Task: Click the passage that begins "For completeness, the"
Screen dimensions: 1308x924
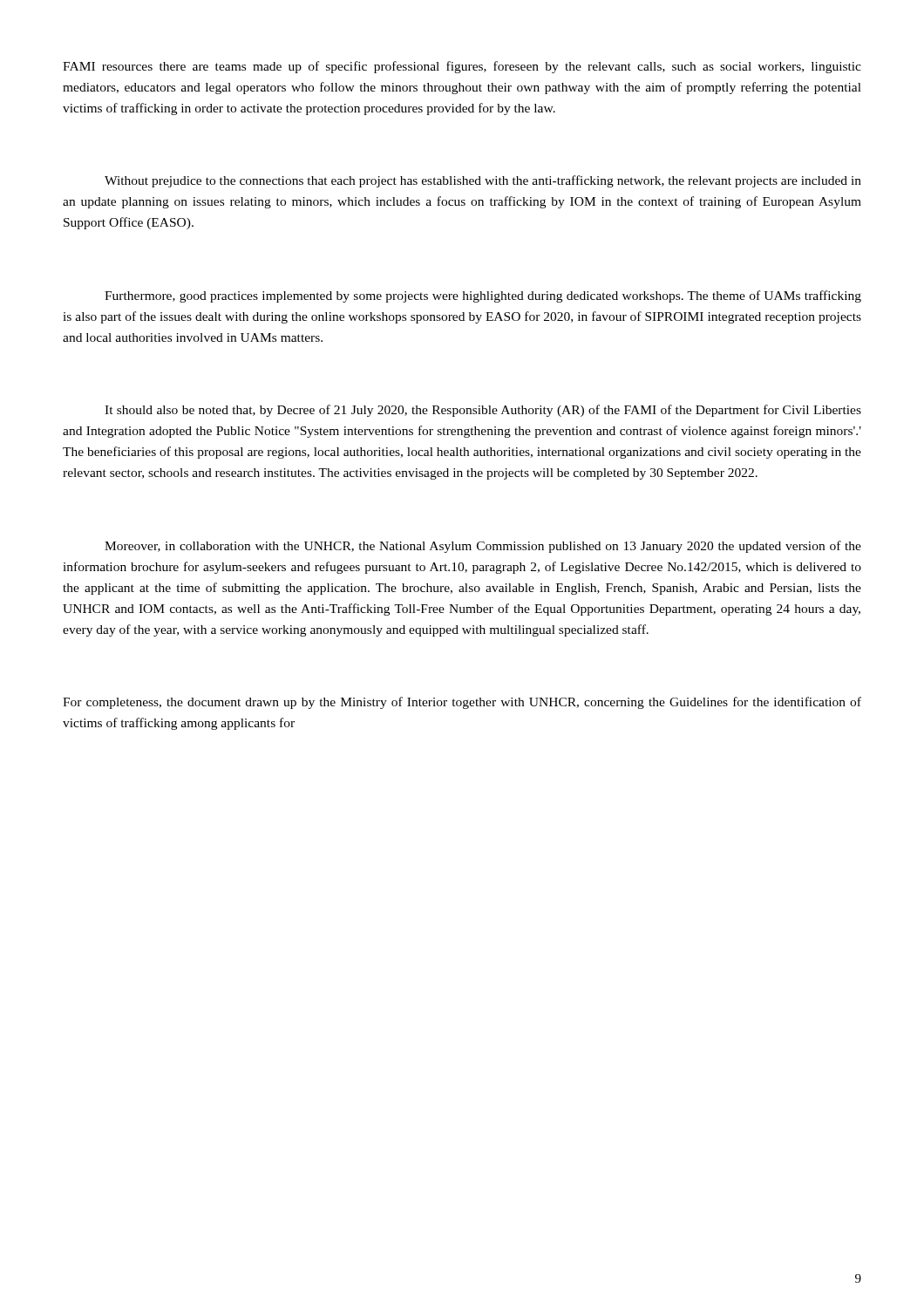Action: coord(462,713)
